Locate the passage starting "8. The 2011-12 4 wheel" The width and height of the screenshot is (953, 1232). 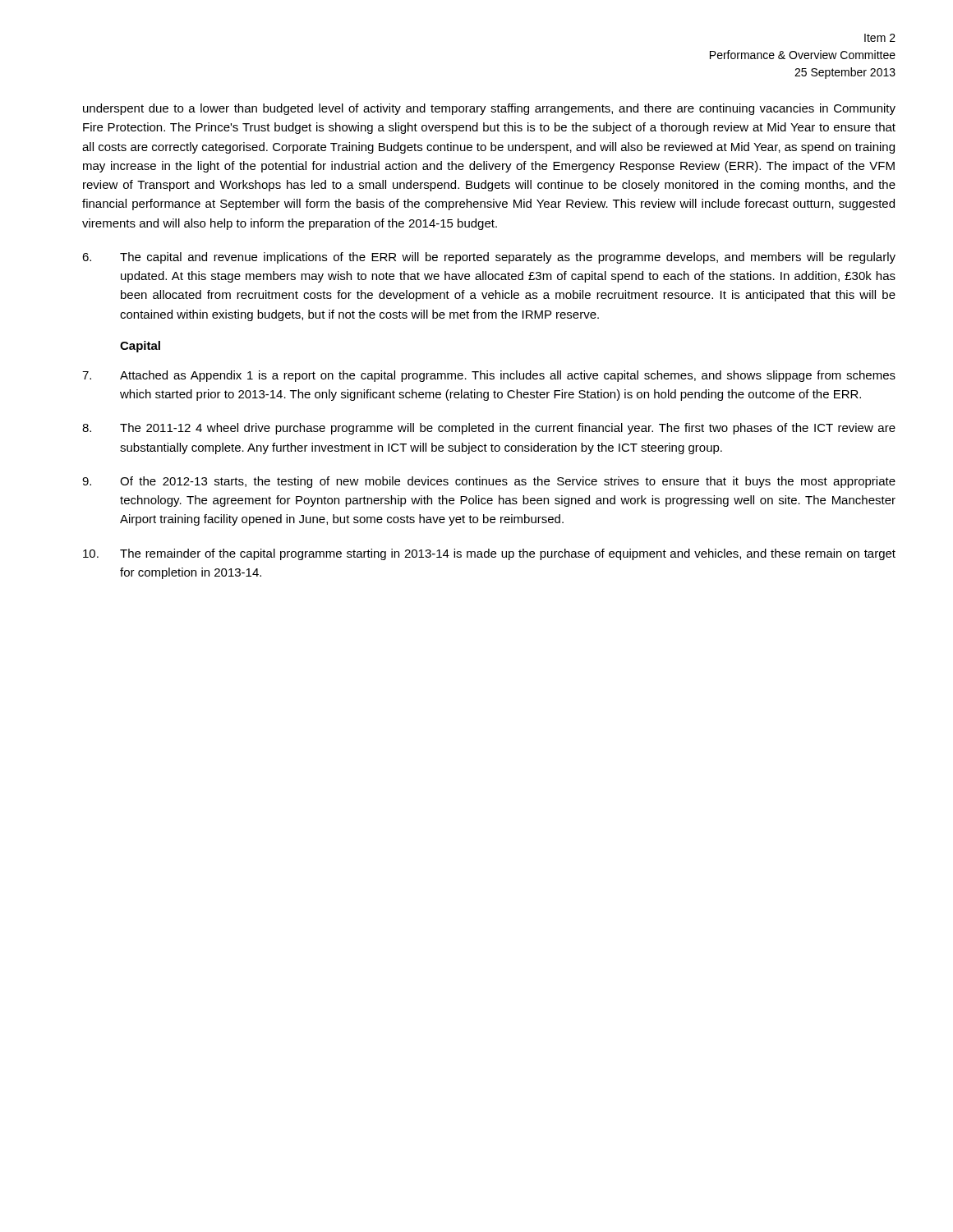pyautogui.click(x=489, y=437)
